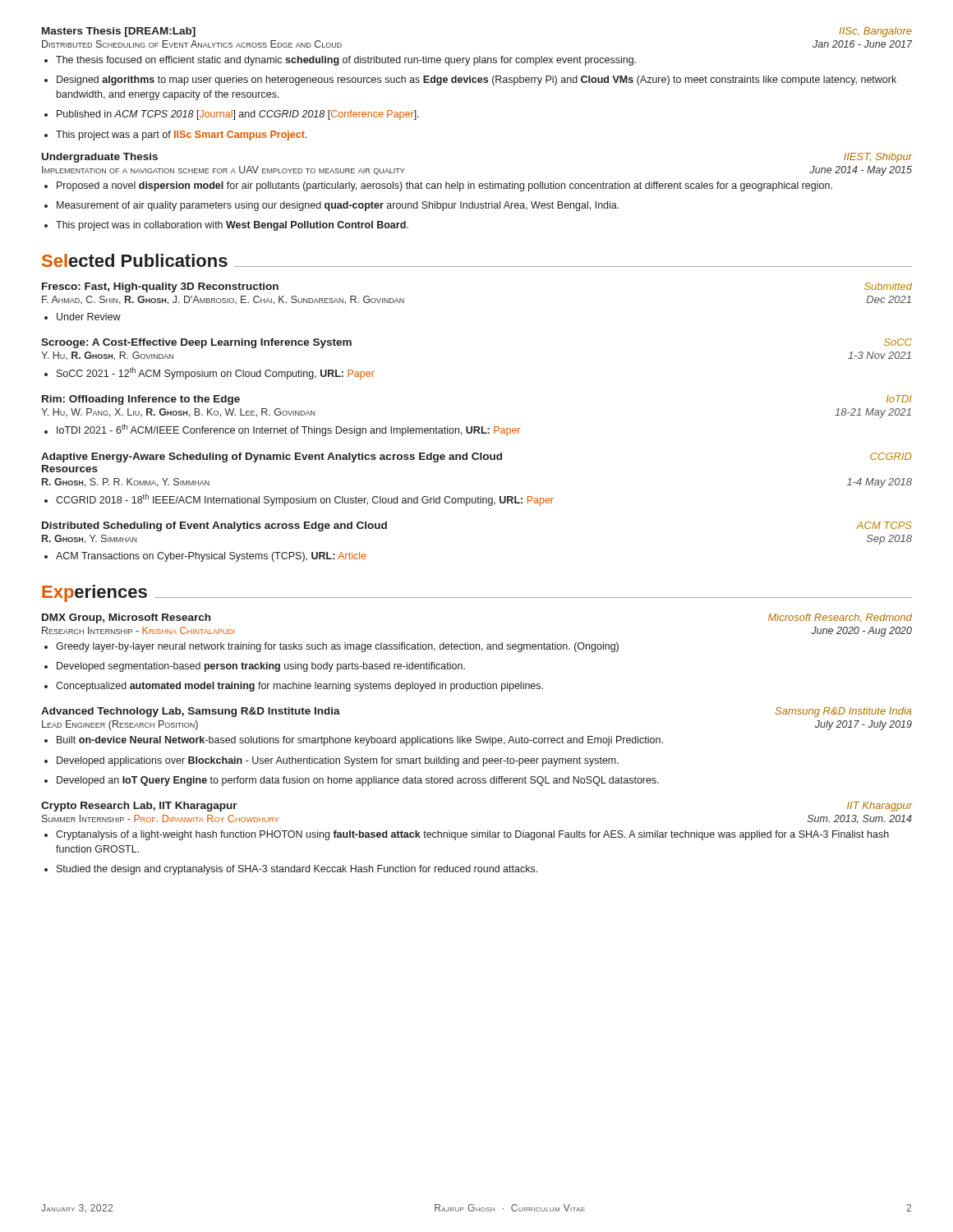Where is the passage that starts "ACM Transactions on Cyber-Physical Systems (TCPS),"?
Image resolution: width=953 pixels, height=1232 pixels.
point(205,557)
